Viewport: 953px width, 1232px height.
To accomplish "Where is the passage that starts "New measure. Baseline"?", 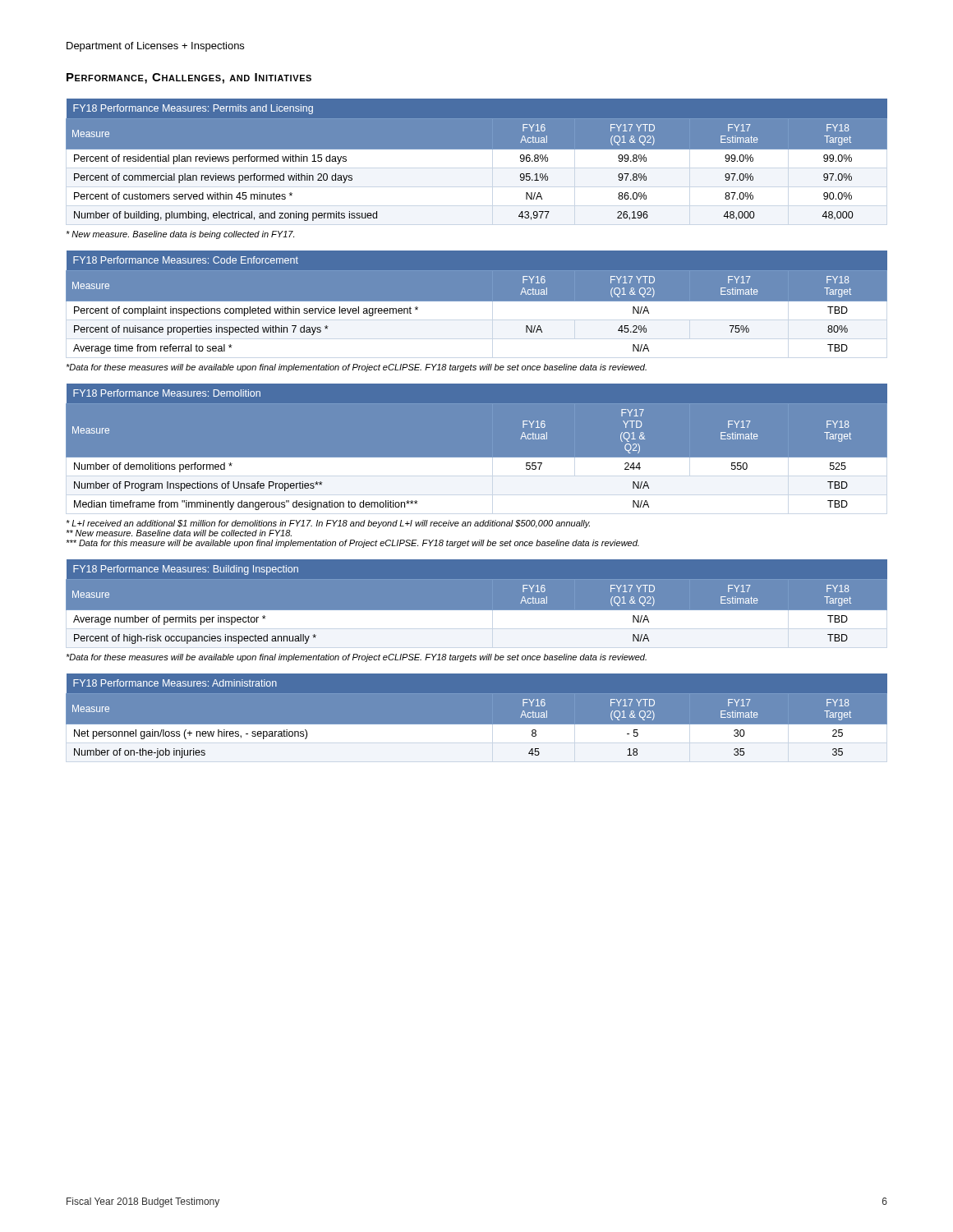I will click(x=181, y=234).
